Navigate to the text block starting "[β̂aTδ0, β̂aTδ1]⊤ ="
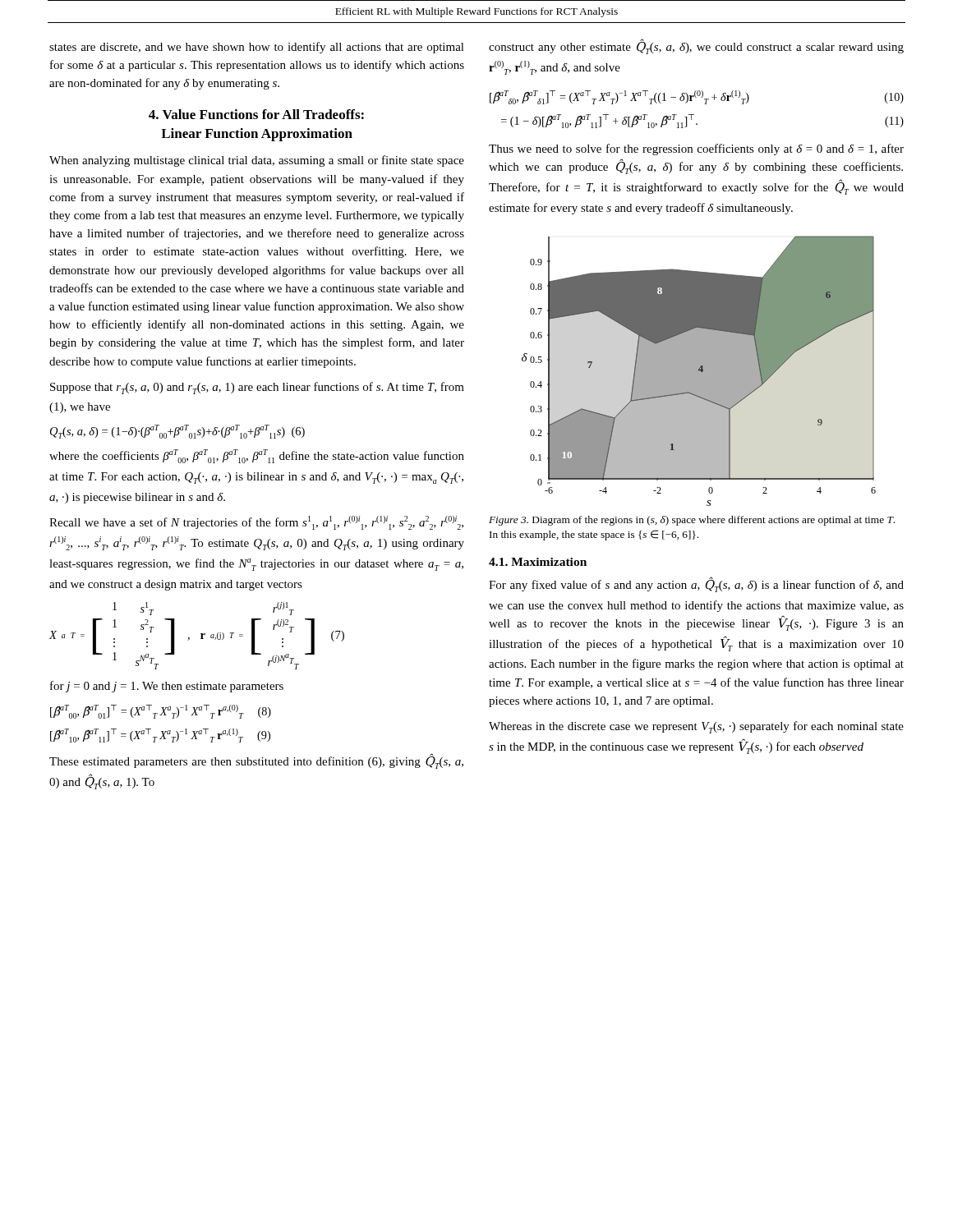The width and height of the screenshot is (953, 1232). (x=696, y=109)
